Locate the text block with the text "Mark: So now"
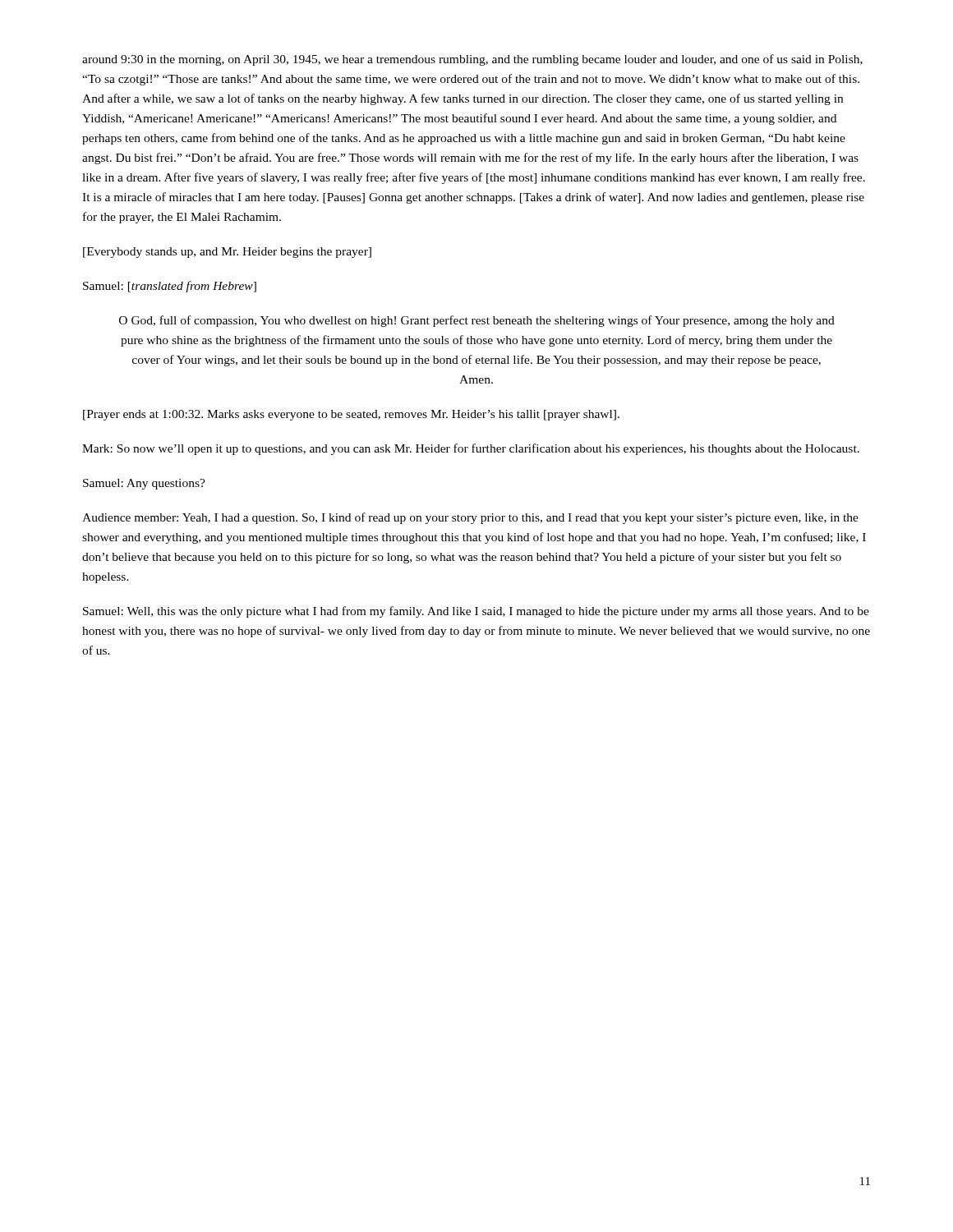The width and height of the screenshot is (953, 1232). click(471, 448)
